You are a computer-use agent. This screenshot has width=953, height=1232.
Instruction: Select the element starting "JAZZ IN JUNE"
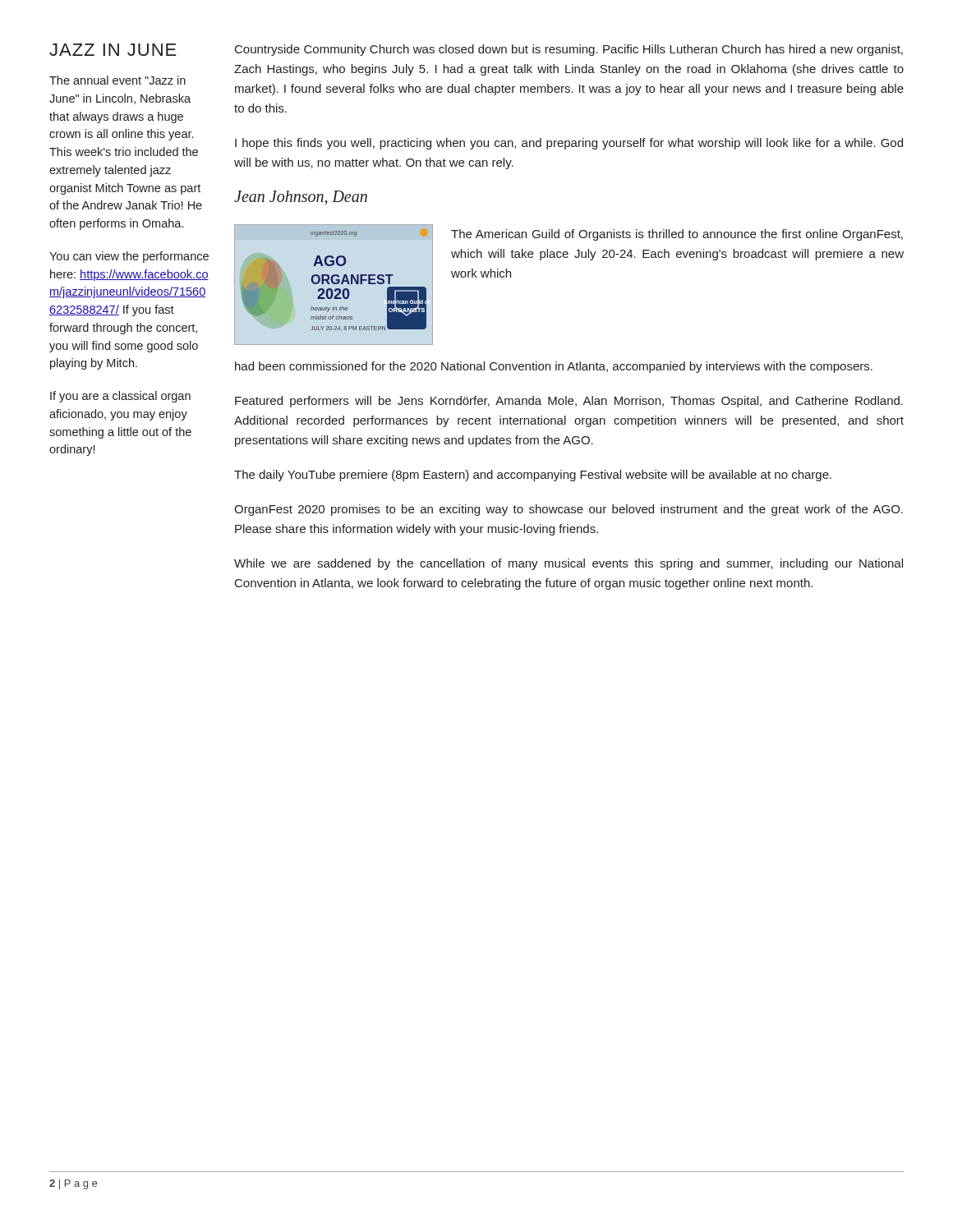pyautogui.click(x=113, y=50)
